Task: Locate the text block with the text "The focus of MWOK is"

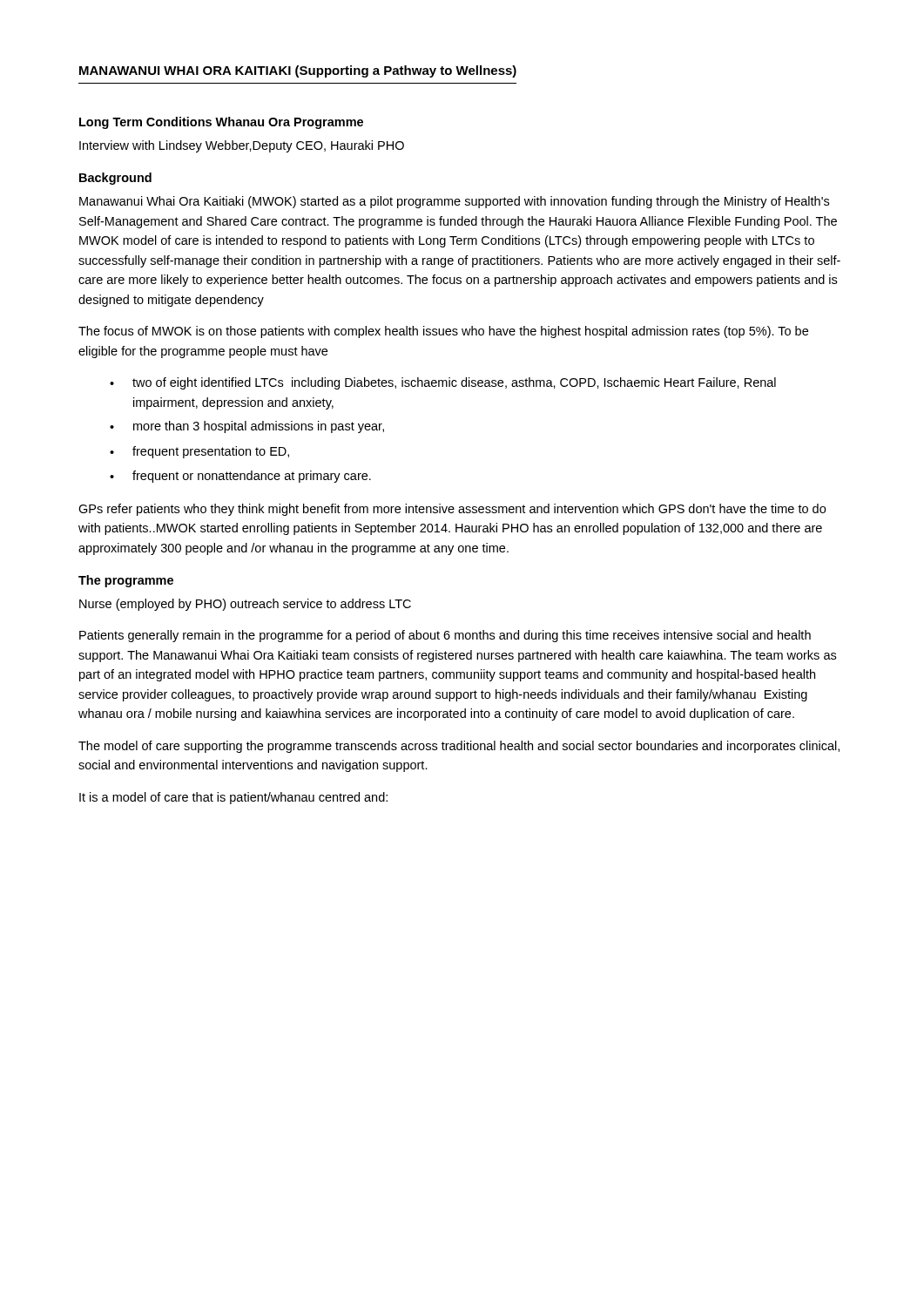Action: coord(462,341)
